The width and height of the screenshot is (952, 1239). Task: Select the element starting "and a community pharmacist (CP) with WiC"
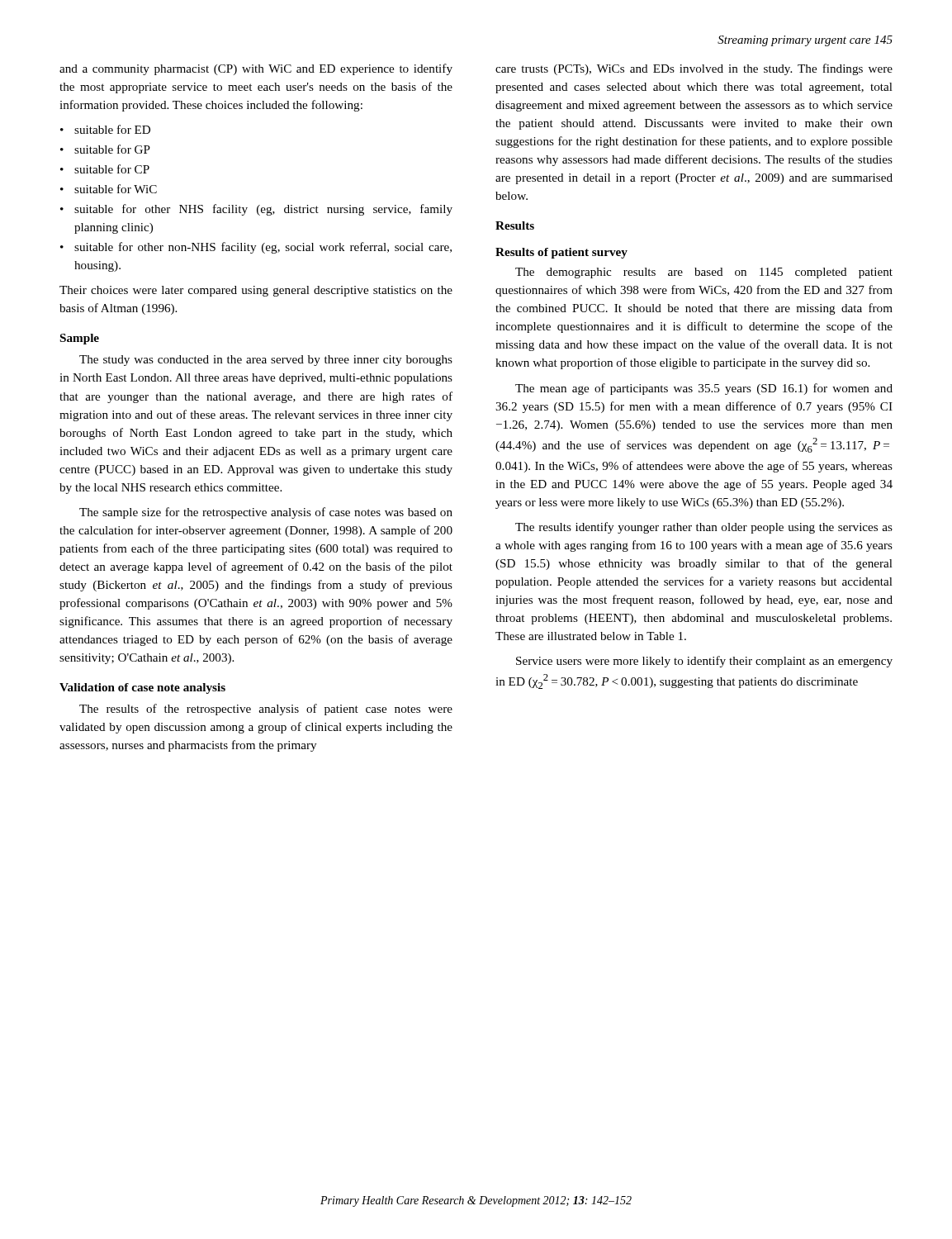[256, 87]
